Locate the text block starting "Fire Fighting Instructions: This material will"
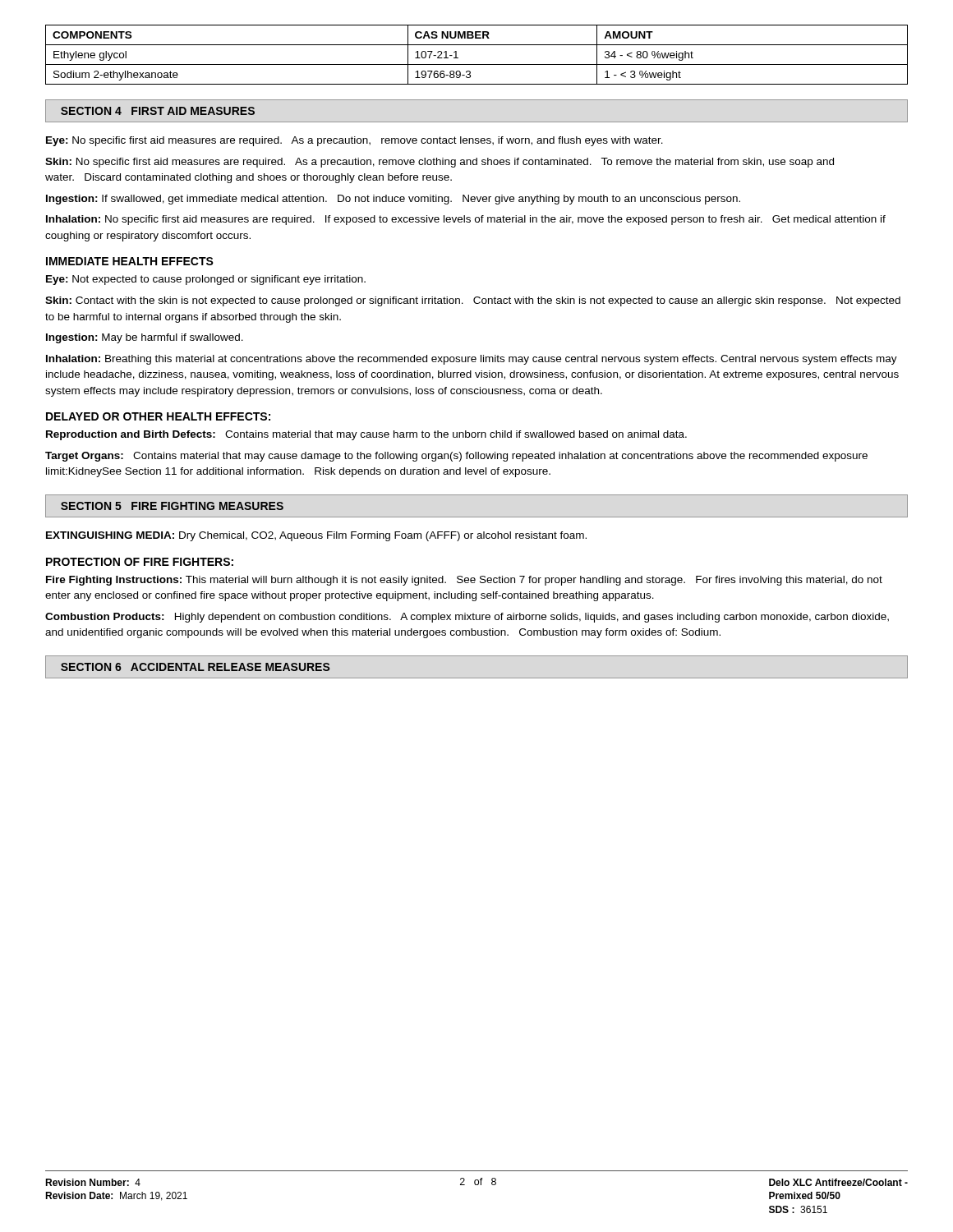The image size is (953, 1232). tap(476, 606)
